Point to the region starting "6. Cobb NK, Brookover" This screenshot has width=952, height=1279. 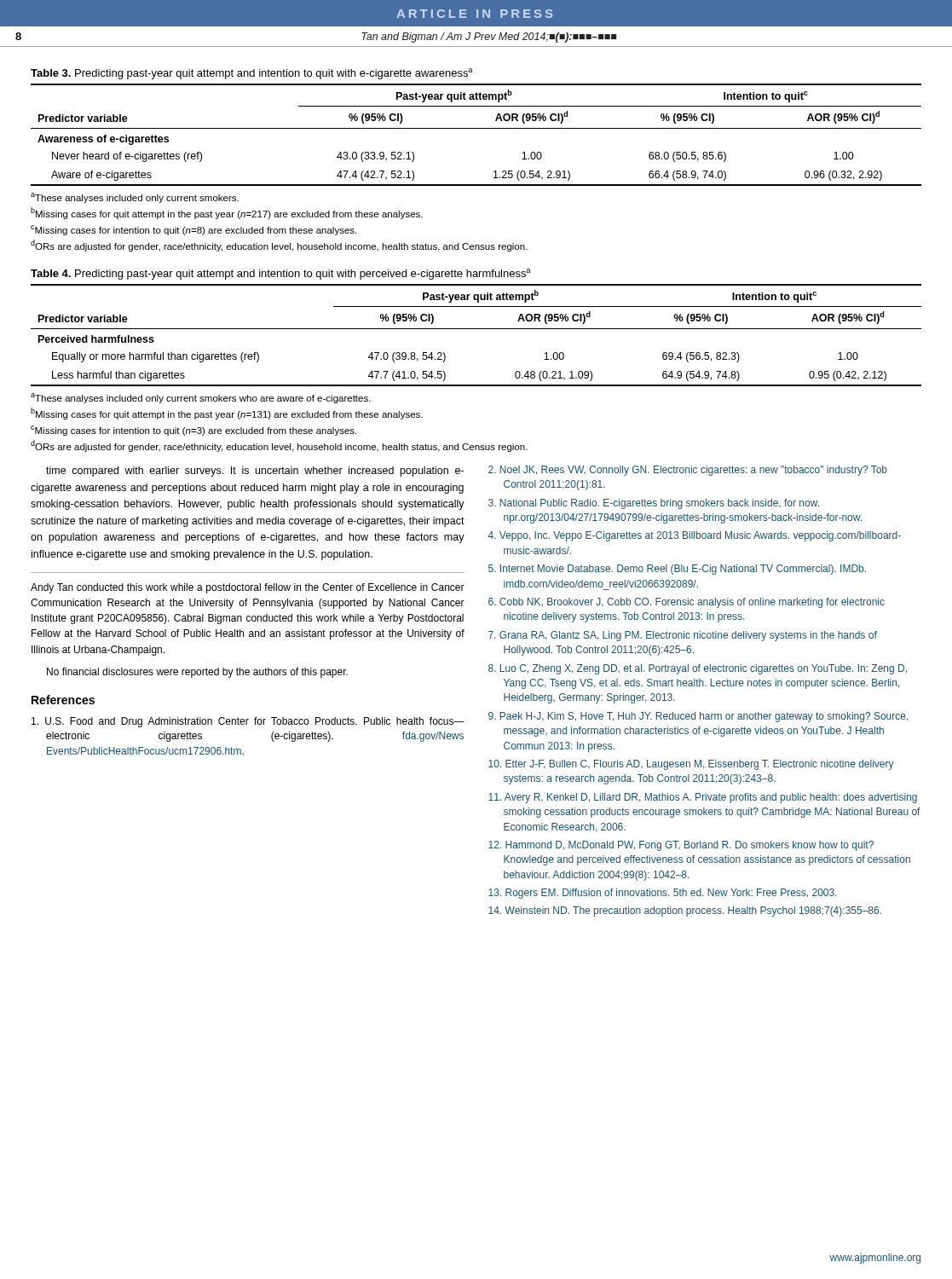pos(686,609)
